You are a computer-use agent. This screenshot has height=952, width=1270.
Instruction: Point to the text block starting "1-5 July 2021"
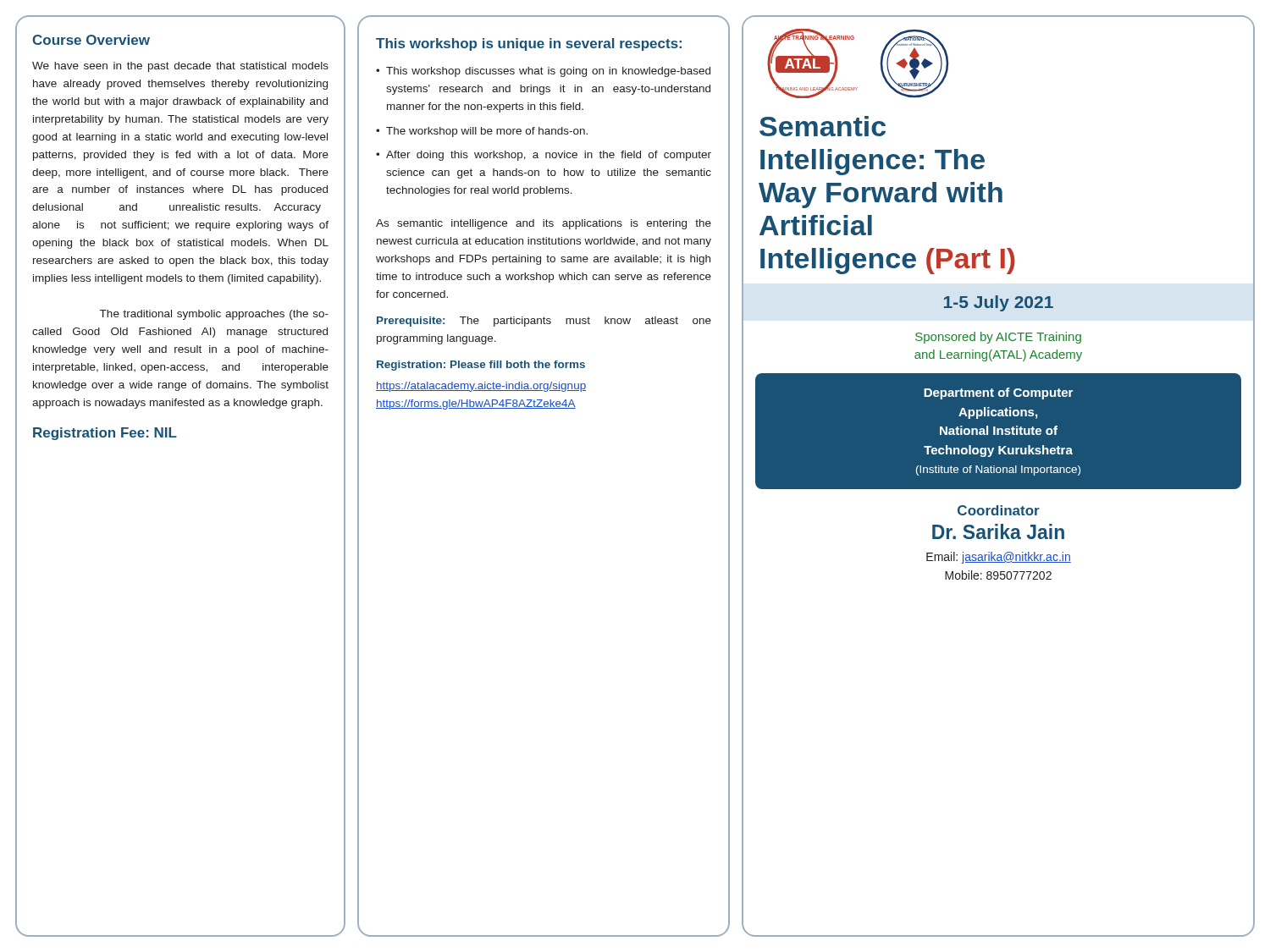[x=998, y=302]
